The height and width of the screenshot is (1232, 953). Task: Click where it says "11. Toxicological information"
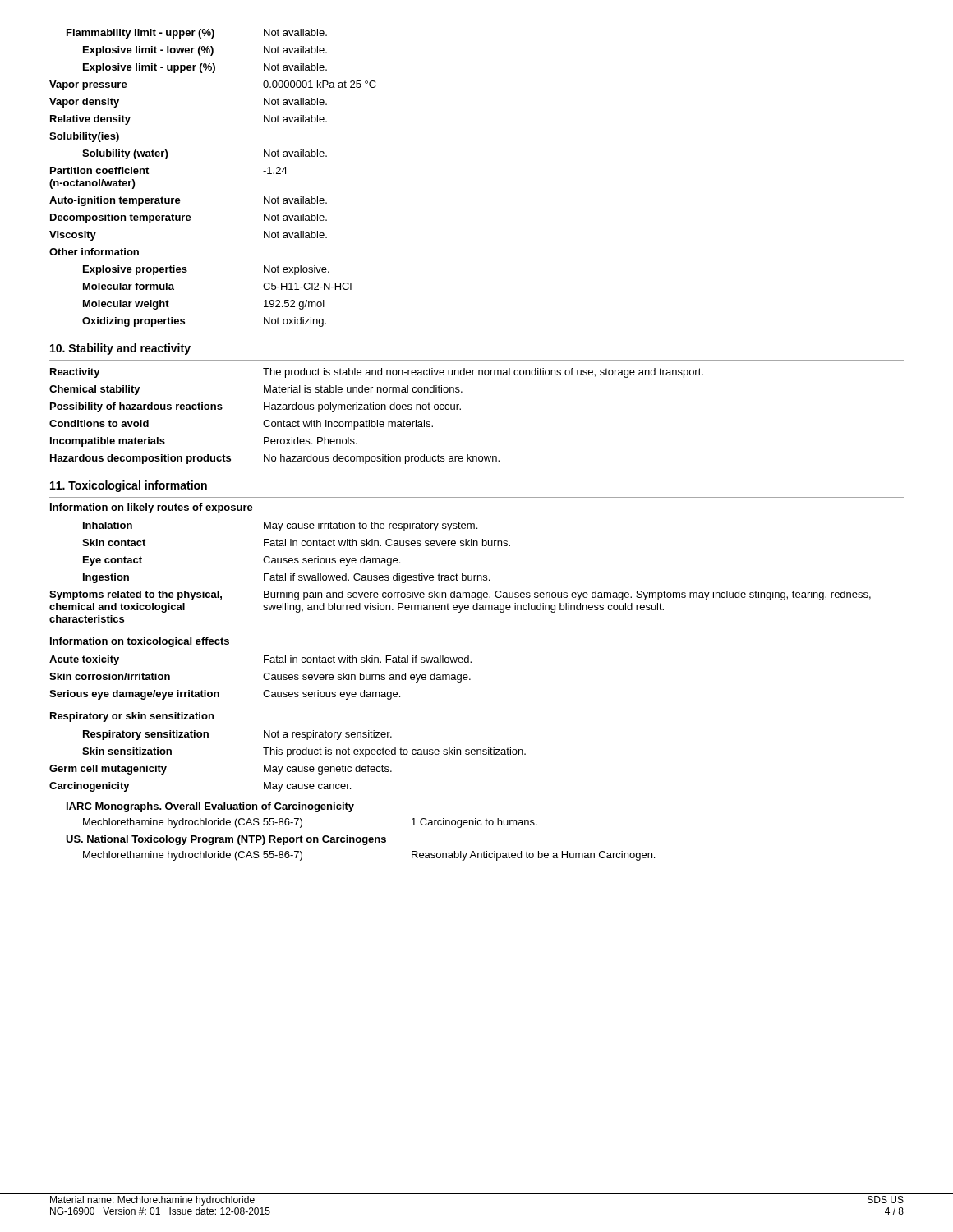(x=128, y=485)
